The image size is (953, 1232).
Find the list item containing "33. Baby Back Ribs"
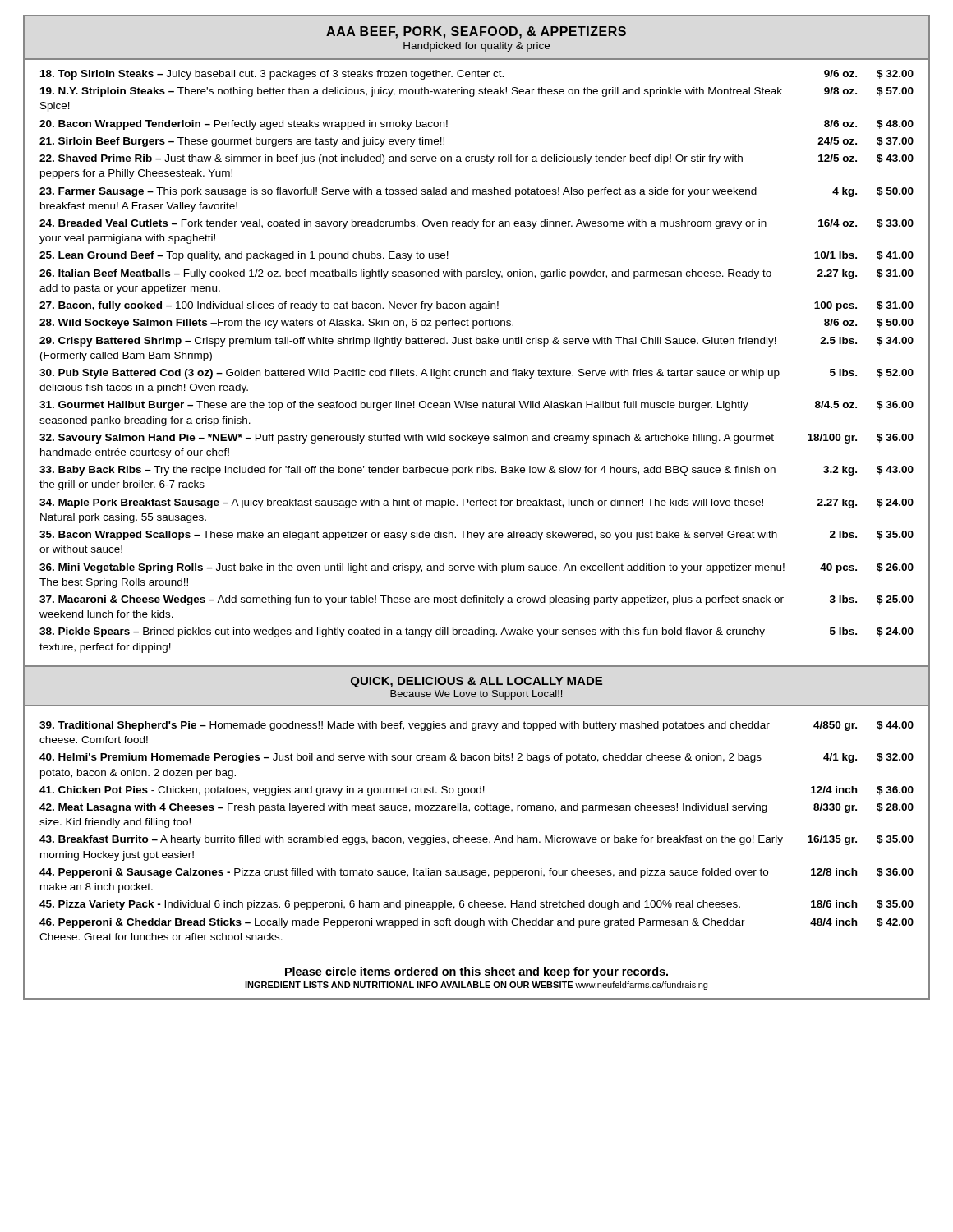476,478
